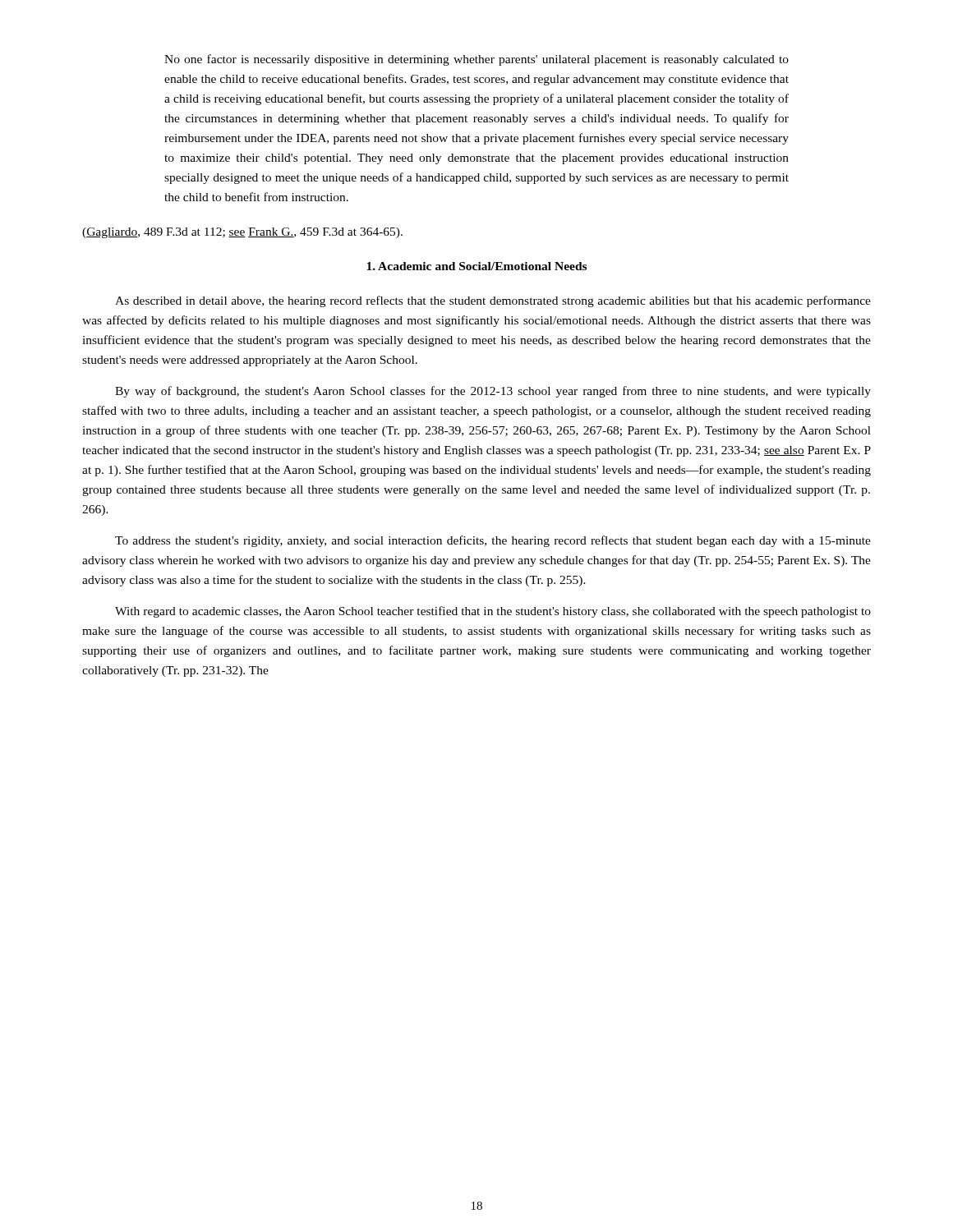
Task: Click on the text block with the text "(Gagliardo, 489 F.3d at 112;"
Action: (x=243, y=231)
